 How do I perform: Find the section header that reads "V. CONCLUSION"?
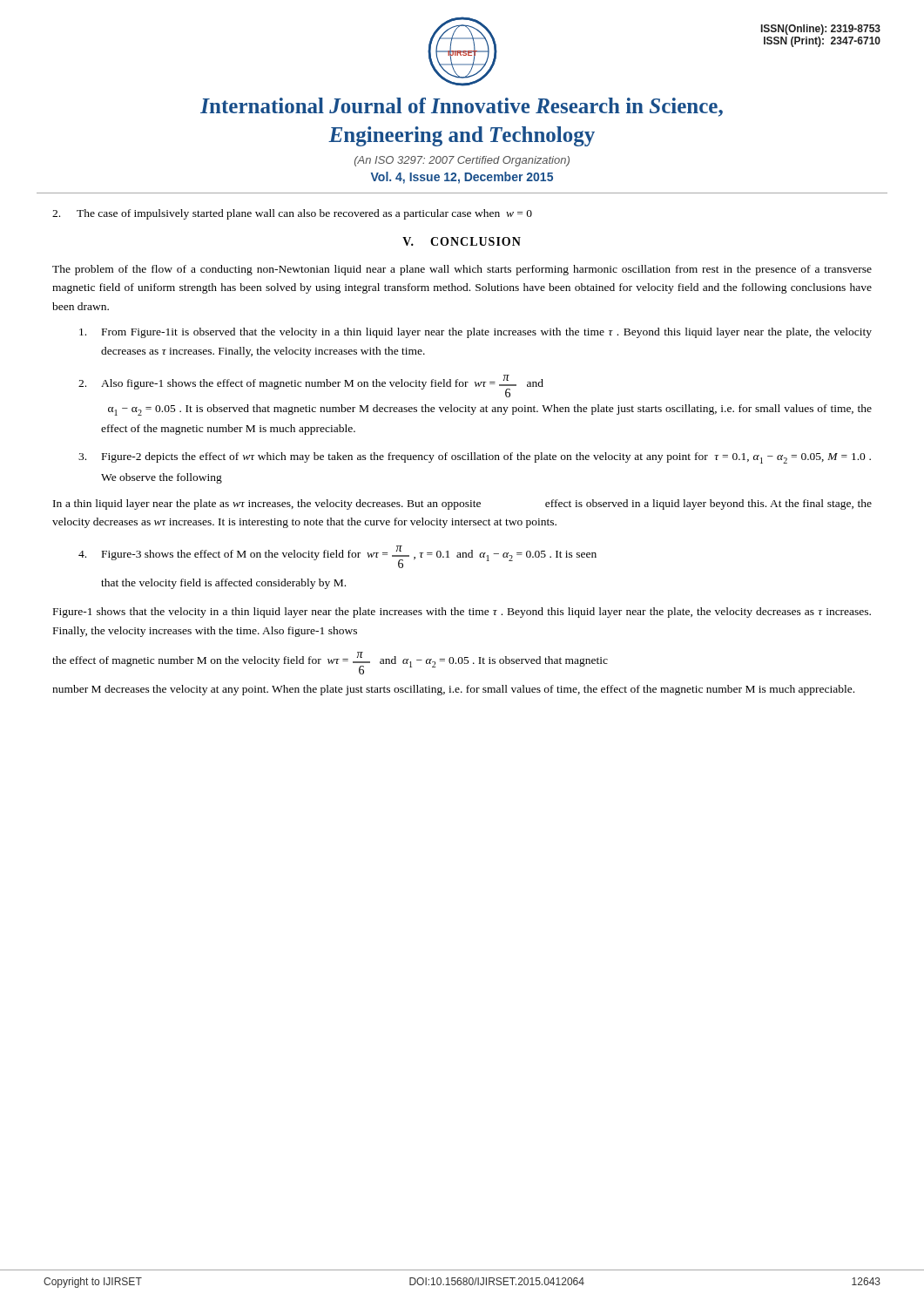462,241
